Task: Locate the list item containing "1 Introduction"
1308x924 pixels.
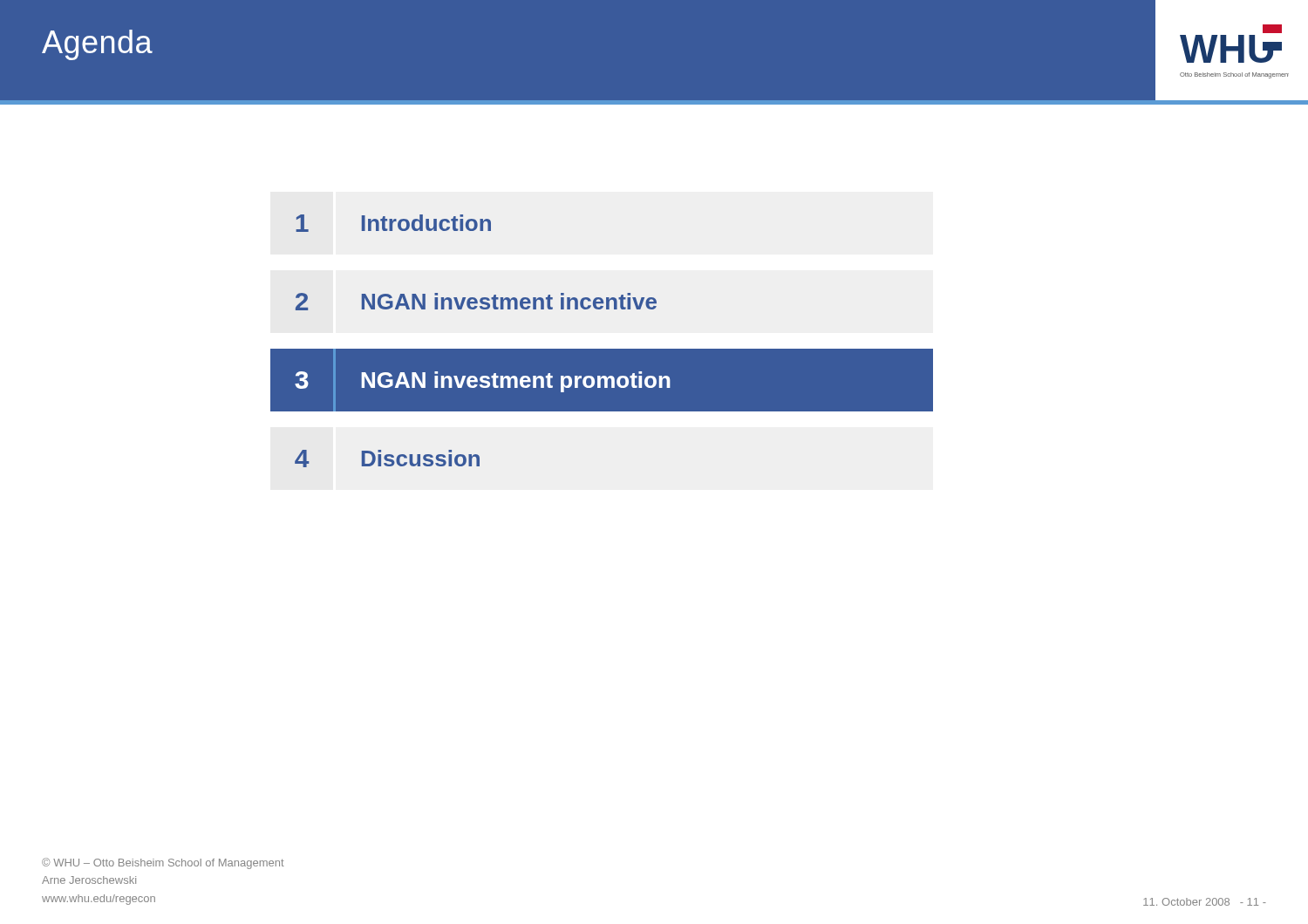Action: pyautogui.click(x=393, y=223)
